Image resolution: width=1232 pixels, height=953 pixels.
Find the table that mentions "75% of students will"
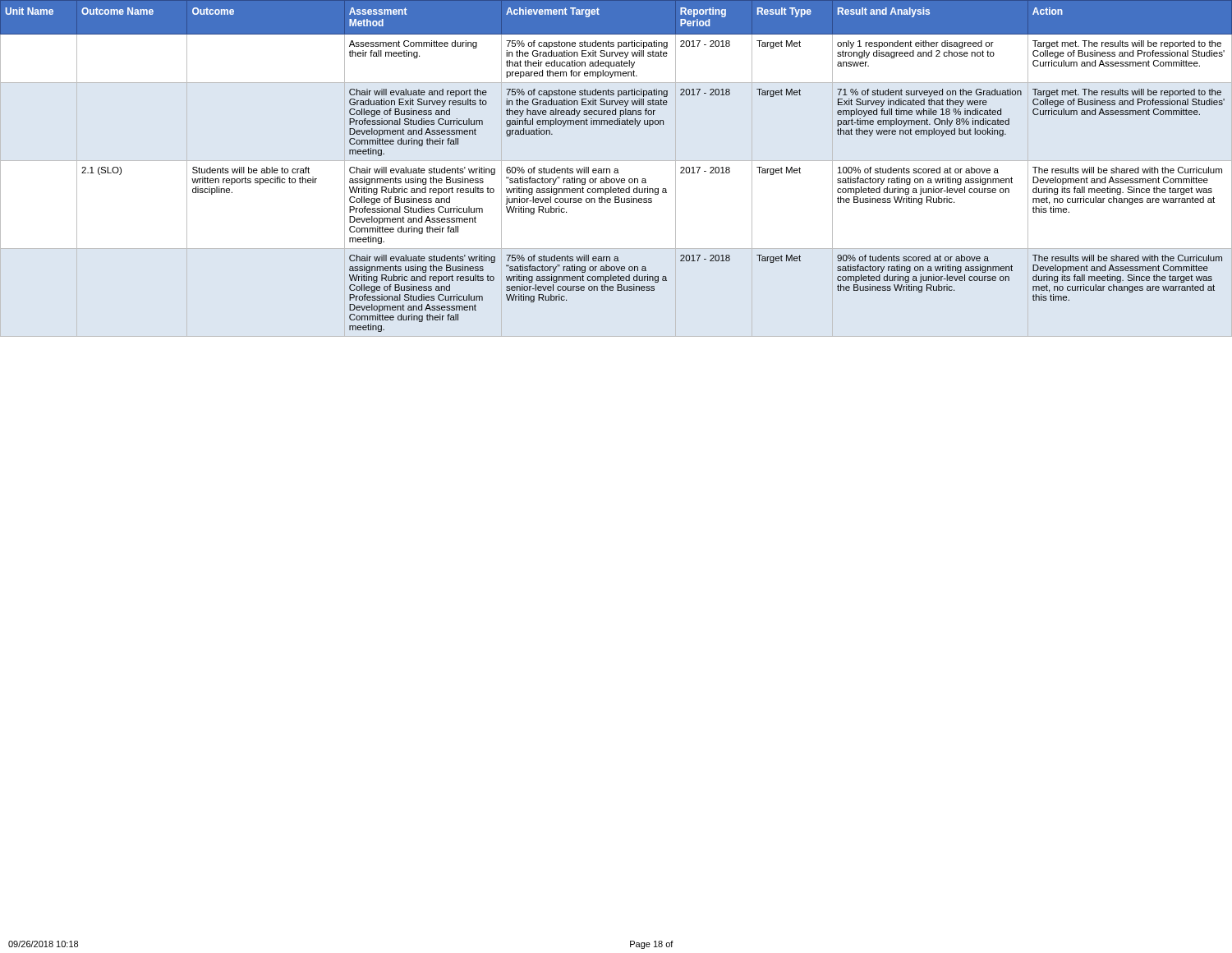(x=616, y=168)
